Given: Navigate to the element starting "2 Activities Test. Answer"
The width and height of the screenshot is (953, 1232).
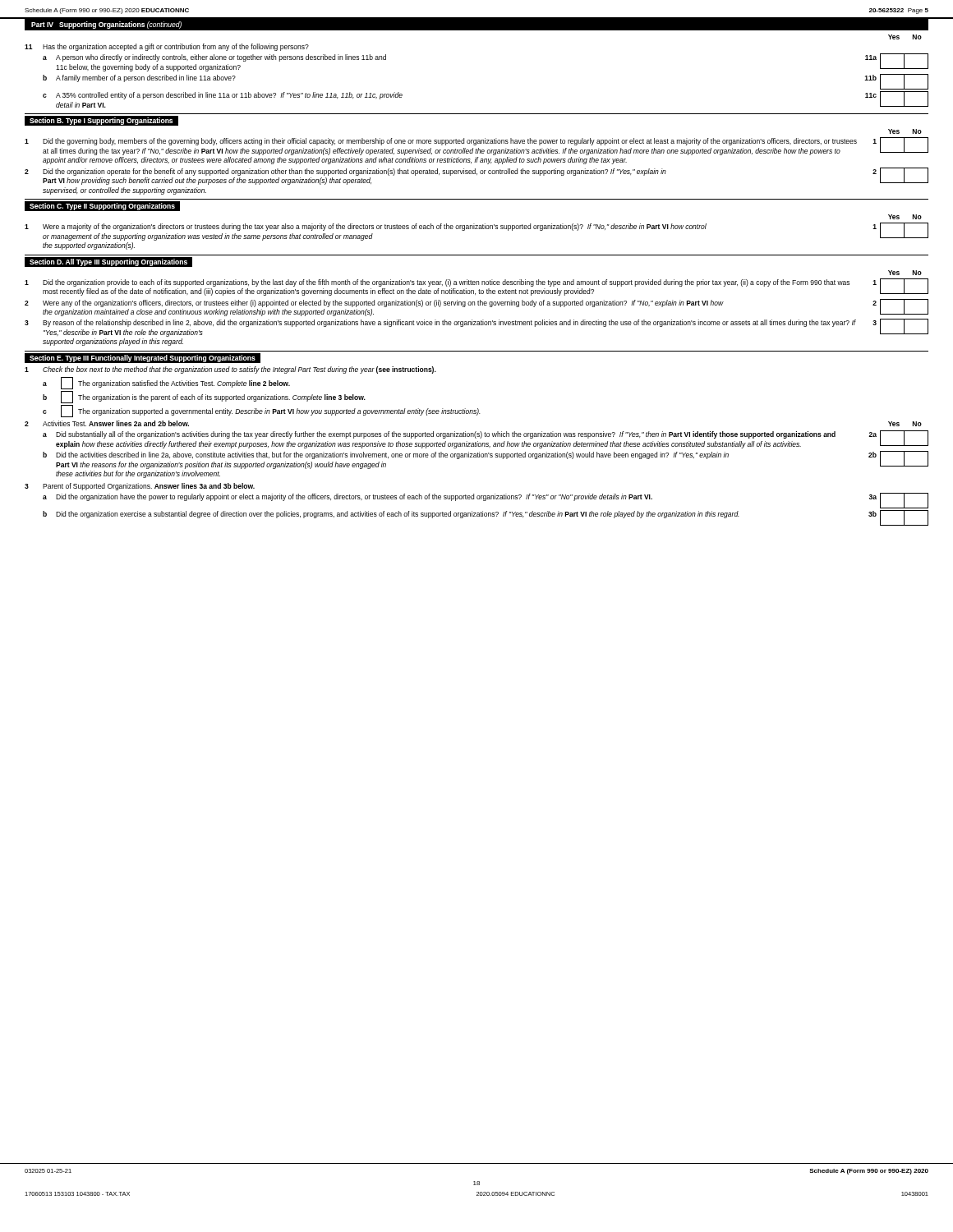Looking at the screenshot, I should [x=476, y=424].
